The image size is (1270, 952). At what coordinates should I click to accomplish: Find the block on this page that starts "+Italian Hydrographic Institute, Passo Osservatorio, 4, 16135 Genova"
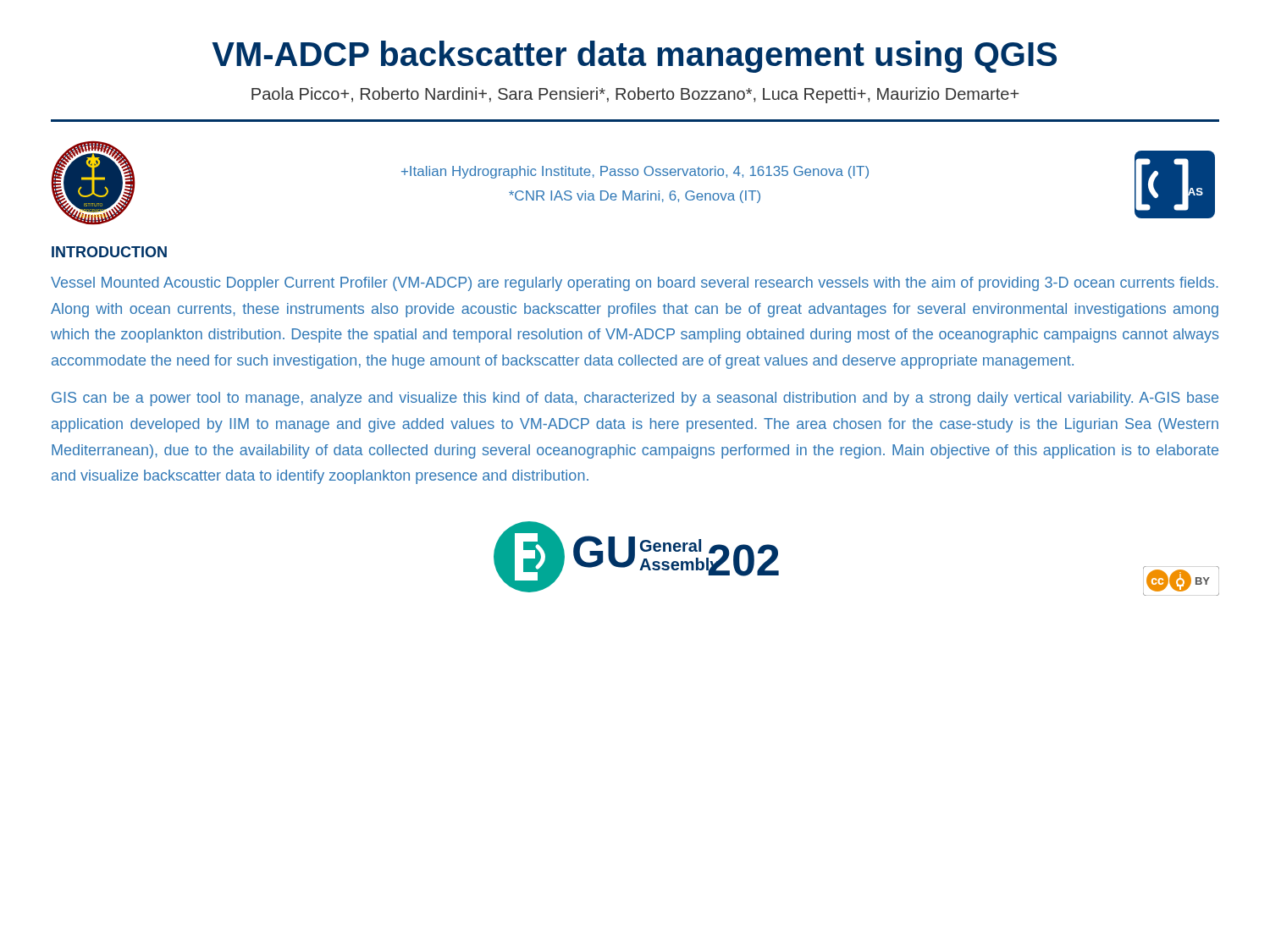click(x=635, y=184)
